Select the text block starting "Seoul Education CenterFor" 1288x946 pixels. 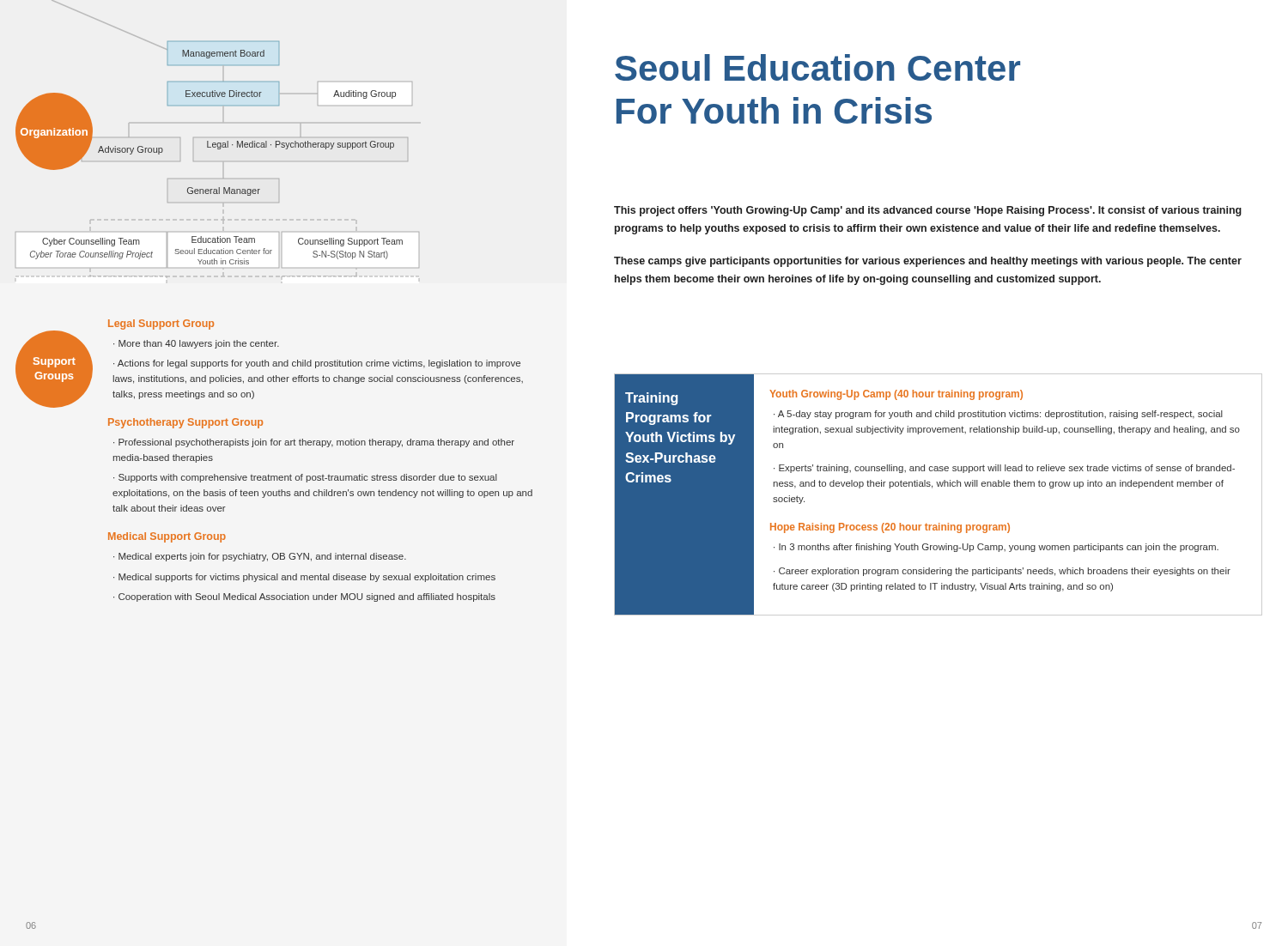[x=938, y=90]
